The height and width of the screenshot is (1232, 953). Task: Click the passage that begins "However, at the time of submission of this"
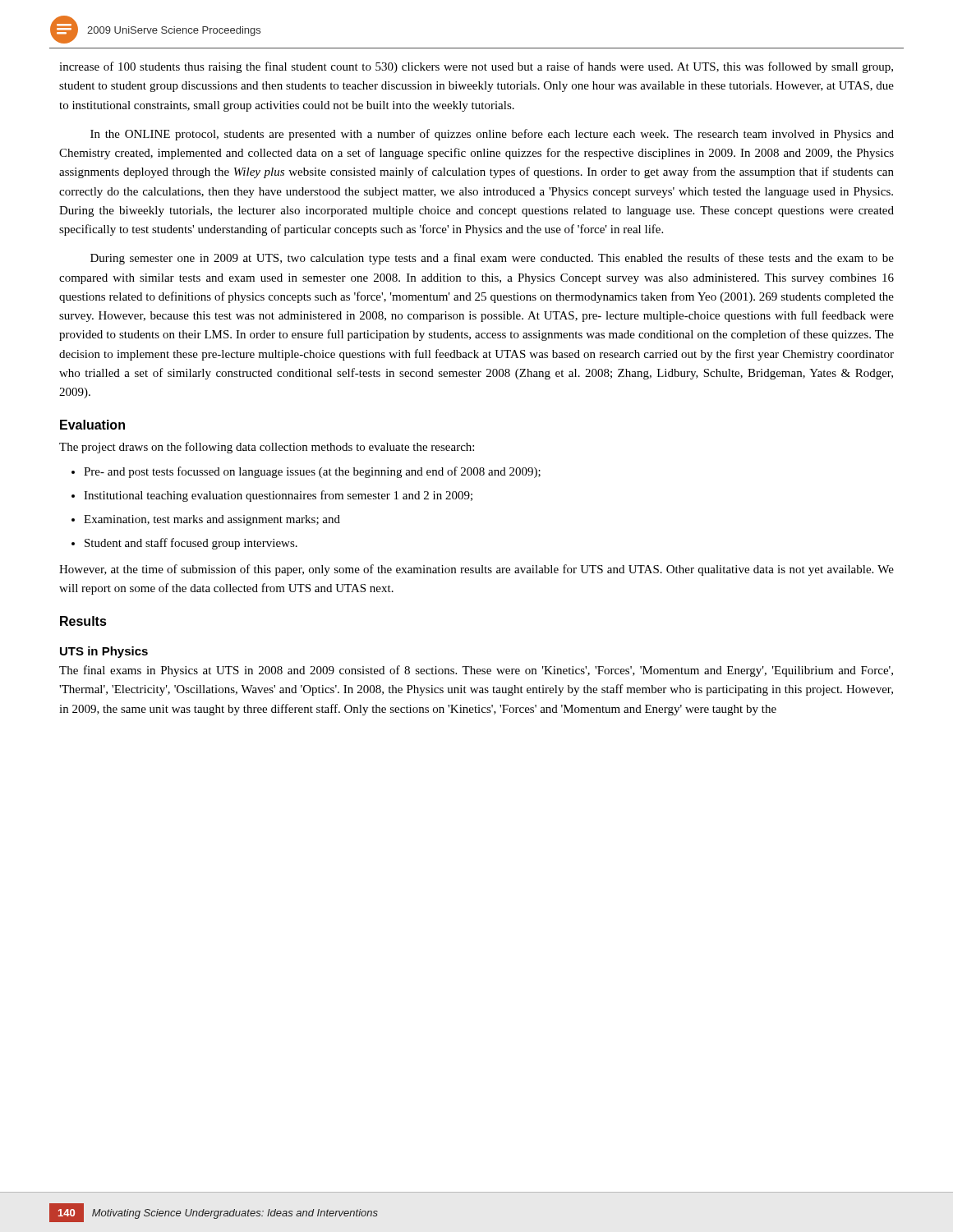[476, 579]
